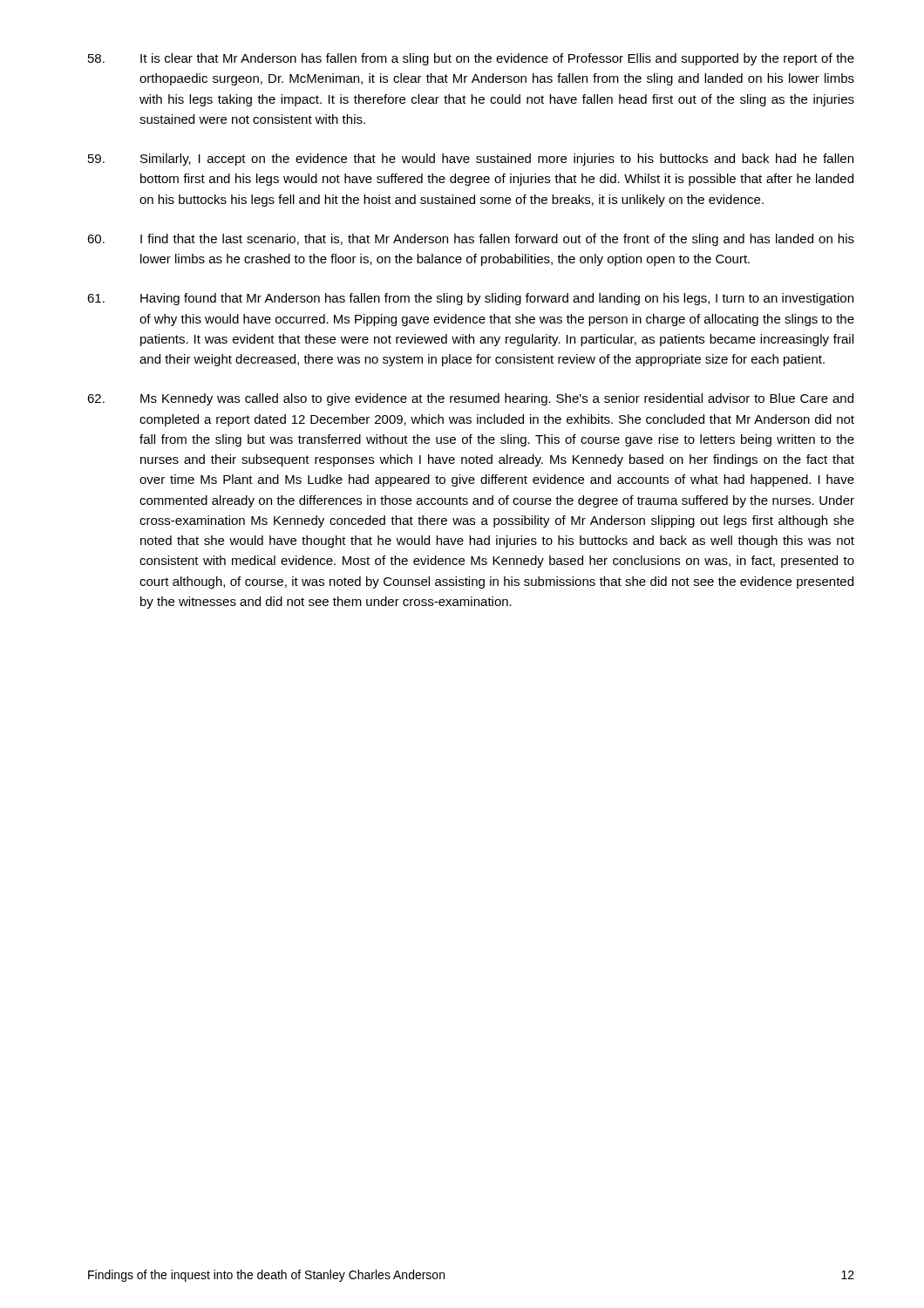Navigate to the block starting "60. I find that"
Screen dimensions: 1308x924
coord(471,249)
